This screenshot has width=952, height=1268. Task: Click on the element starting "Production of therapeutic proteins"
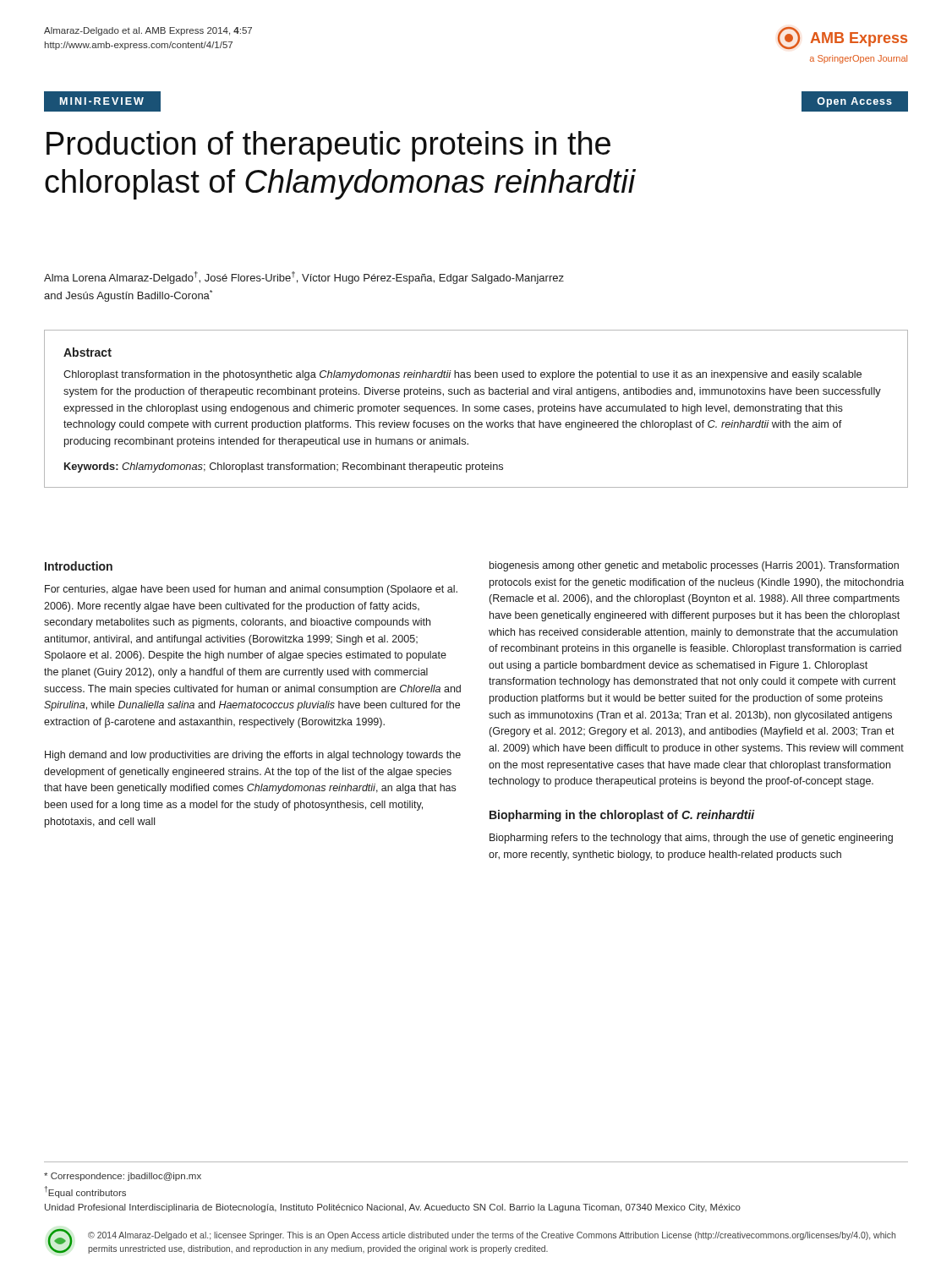[x=476, y=163]
